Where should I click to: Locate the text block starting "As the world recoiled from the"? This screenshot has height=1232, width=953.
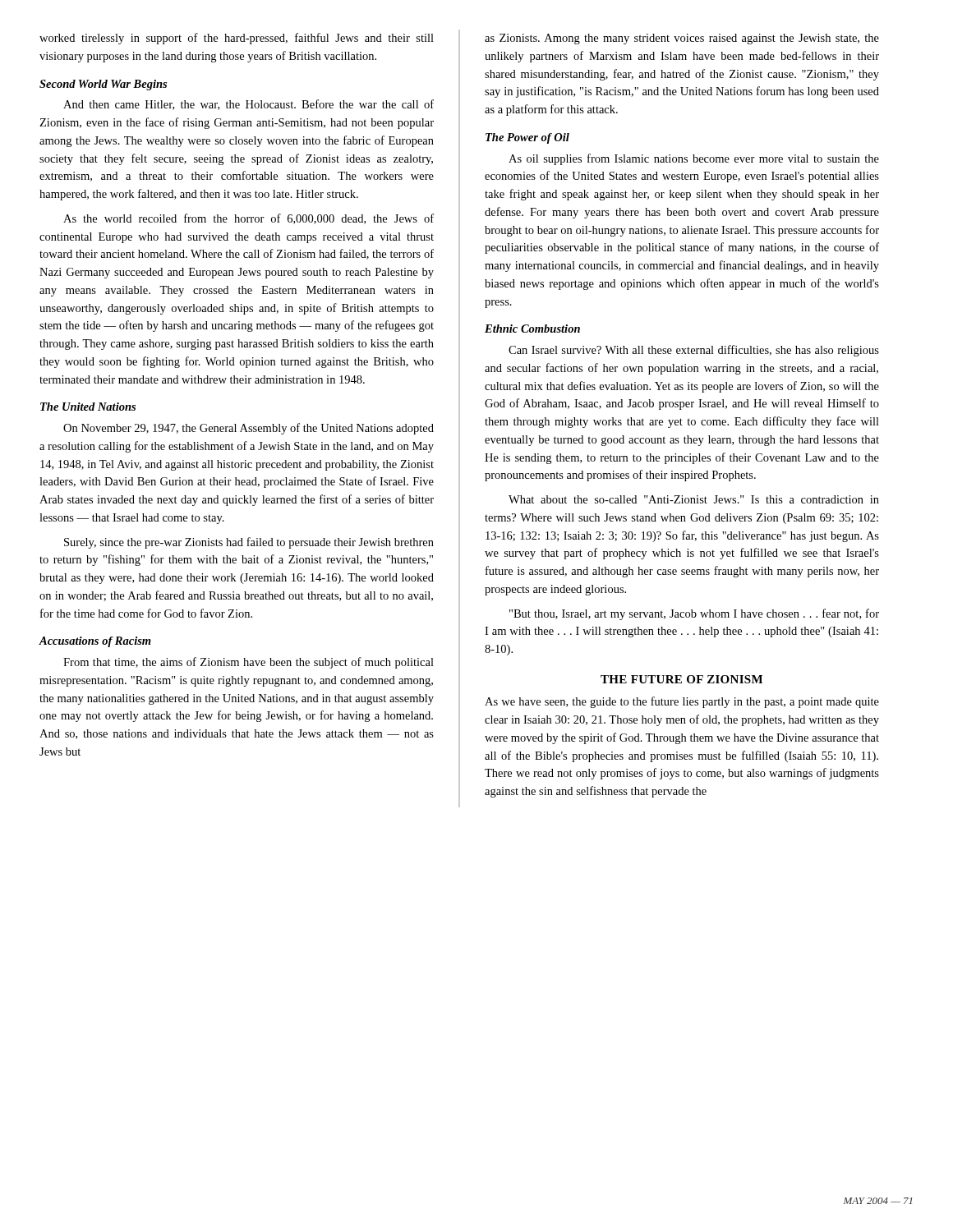237,299
